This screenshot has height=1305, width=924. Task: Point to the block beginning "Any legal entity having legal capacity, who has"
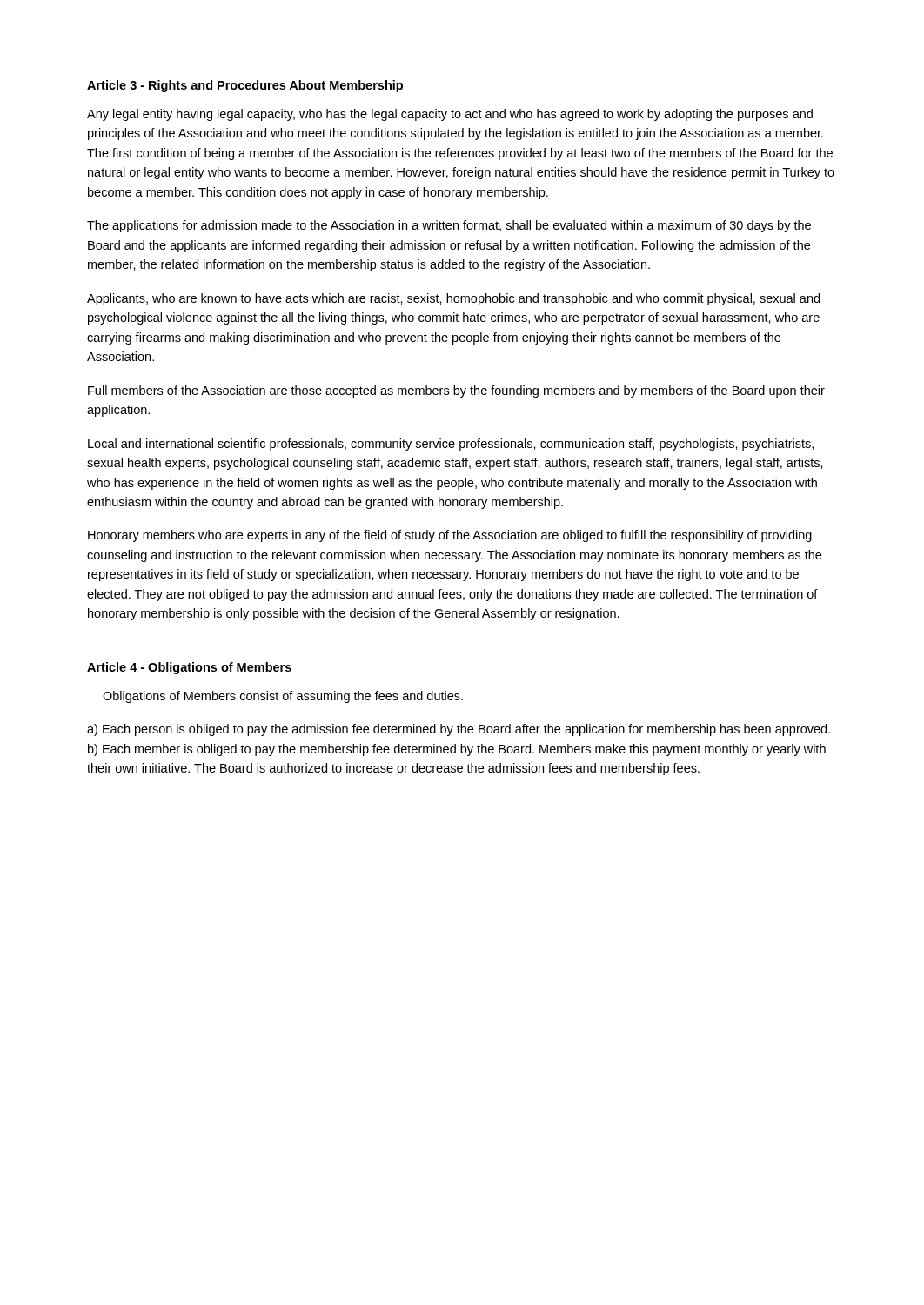click(461, 153)
